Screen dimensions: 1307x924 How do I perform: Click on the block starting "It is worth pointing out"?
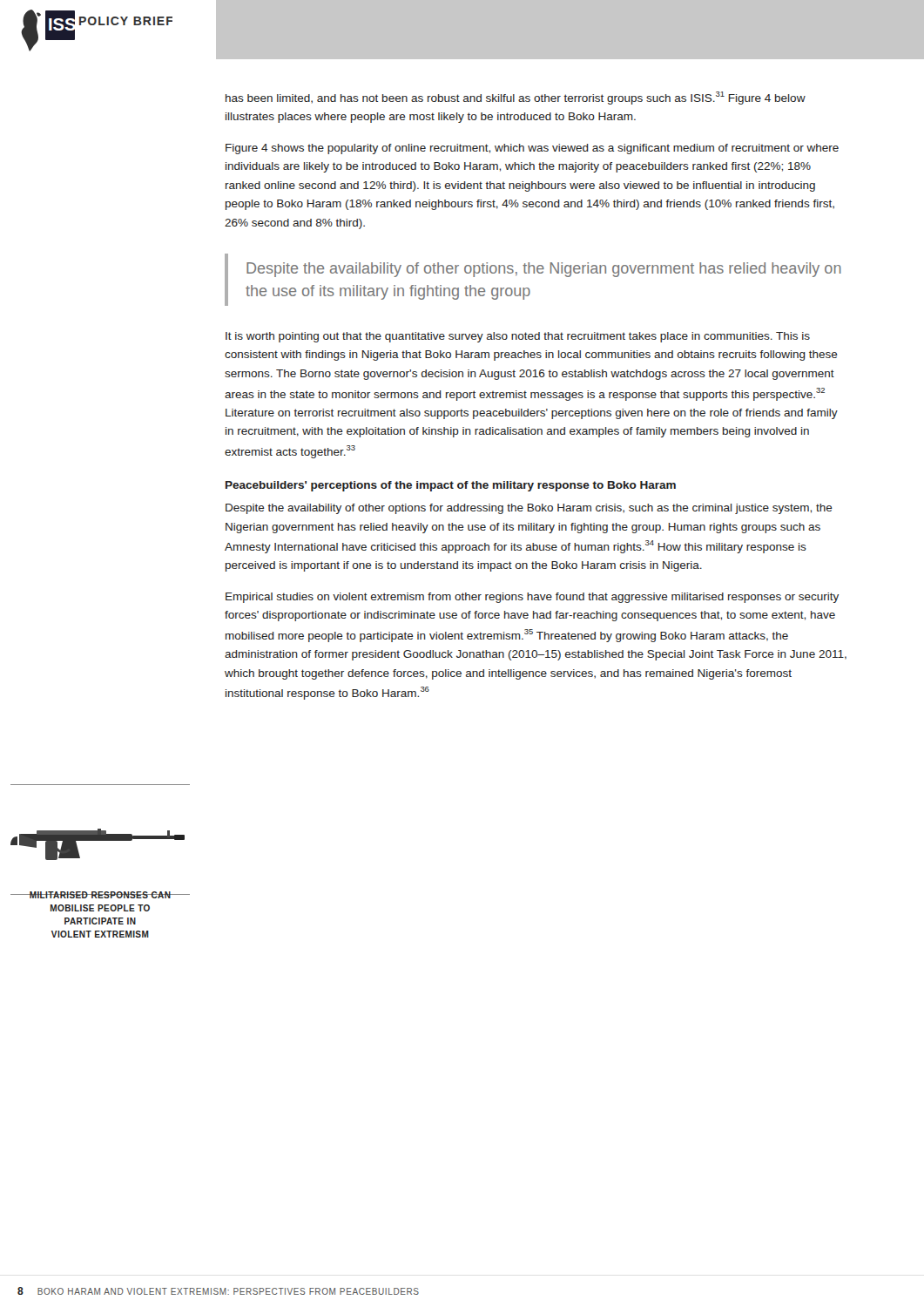531,394
